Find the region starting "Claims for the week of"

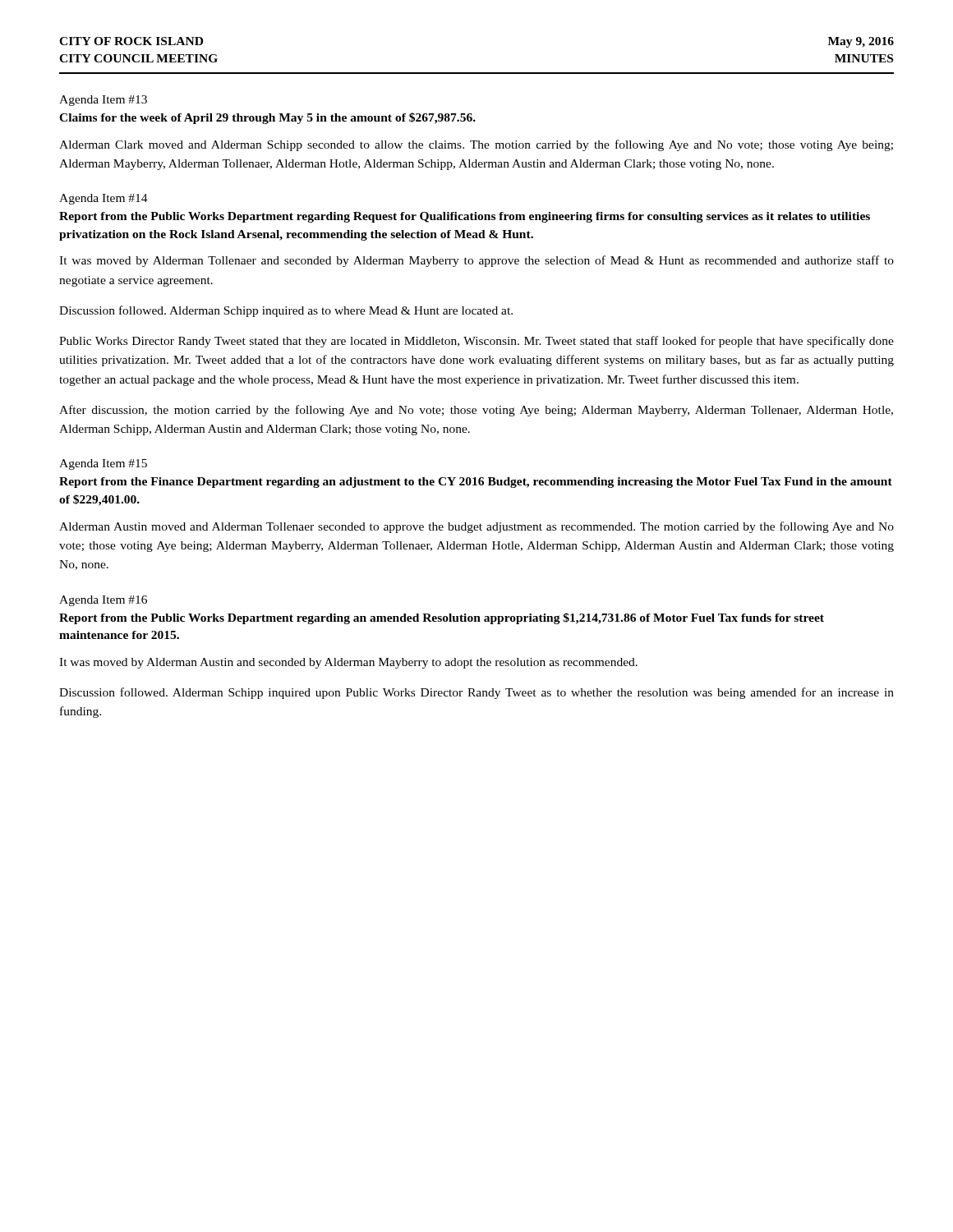pyautogui.click(x=267, y=117)
